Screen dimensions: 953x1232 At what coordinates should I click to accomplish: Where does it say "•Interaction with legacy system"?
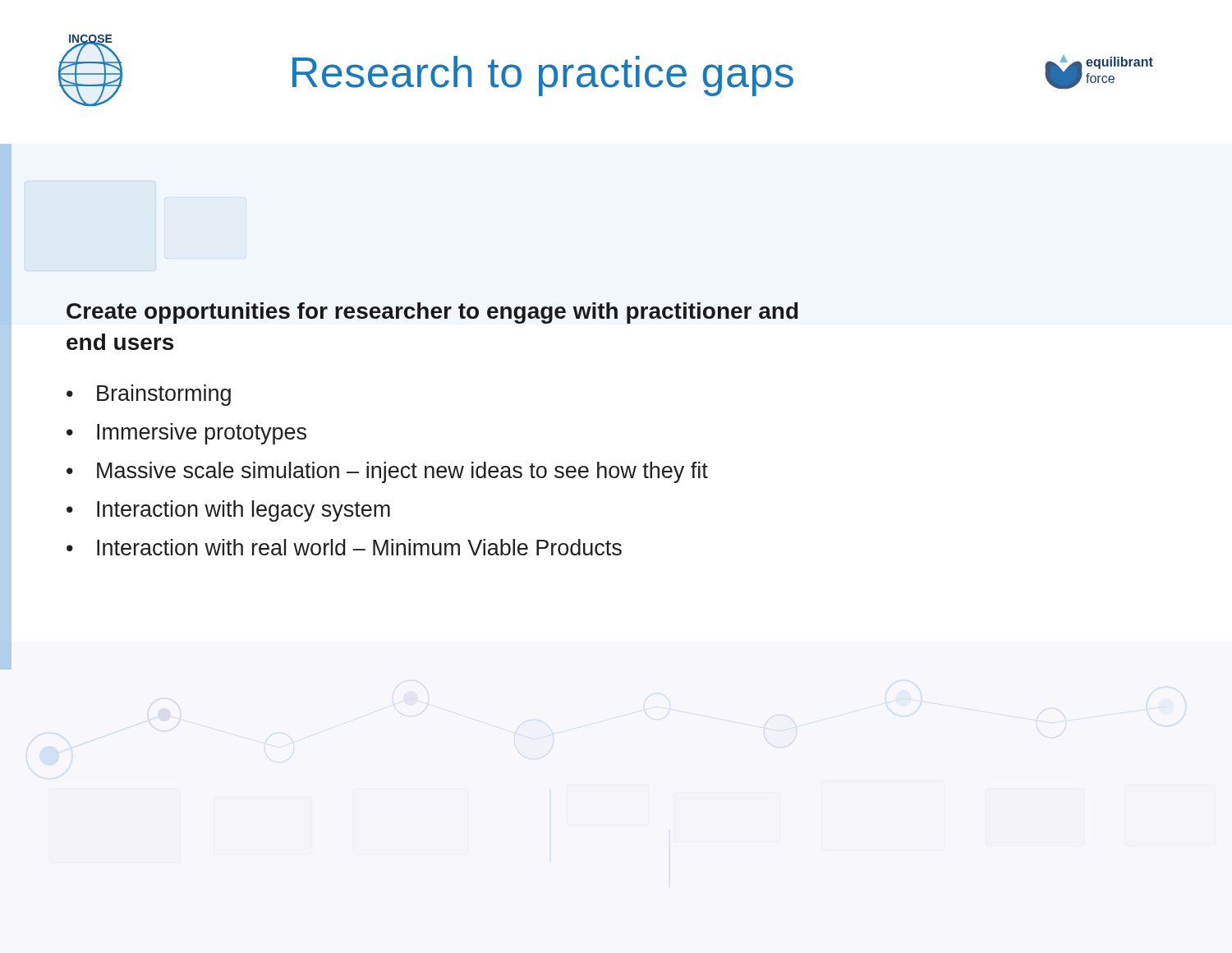[228, 509]
